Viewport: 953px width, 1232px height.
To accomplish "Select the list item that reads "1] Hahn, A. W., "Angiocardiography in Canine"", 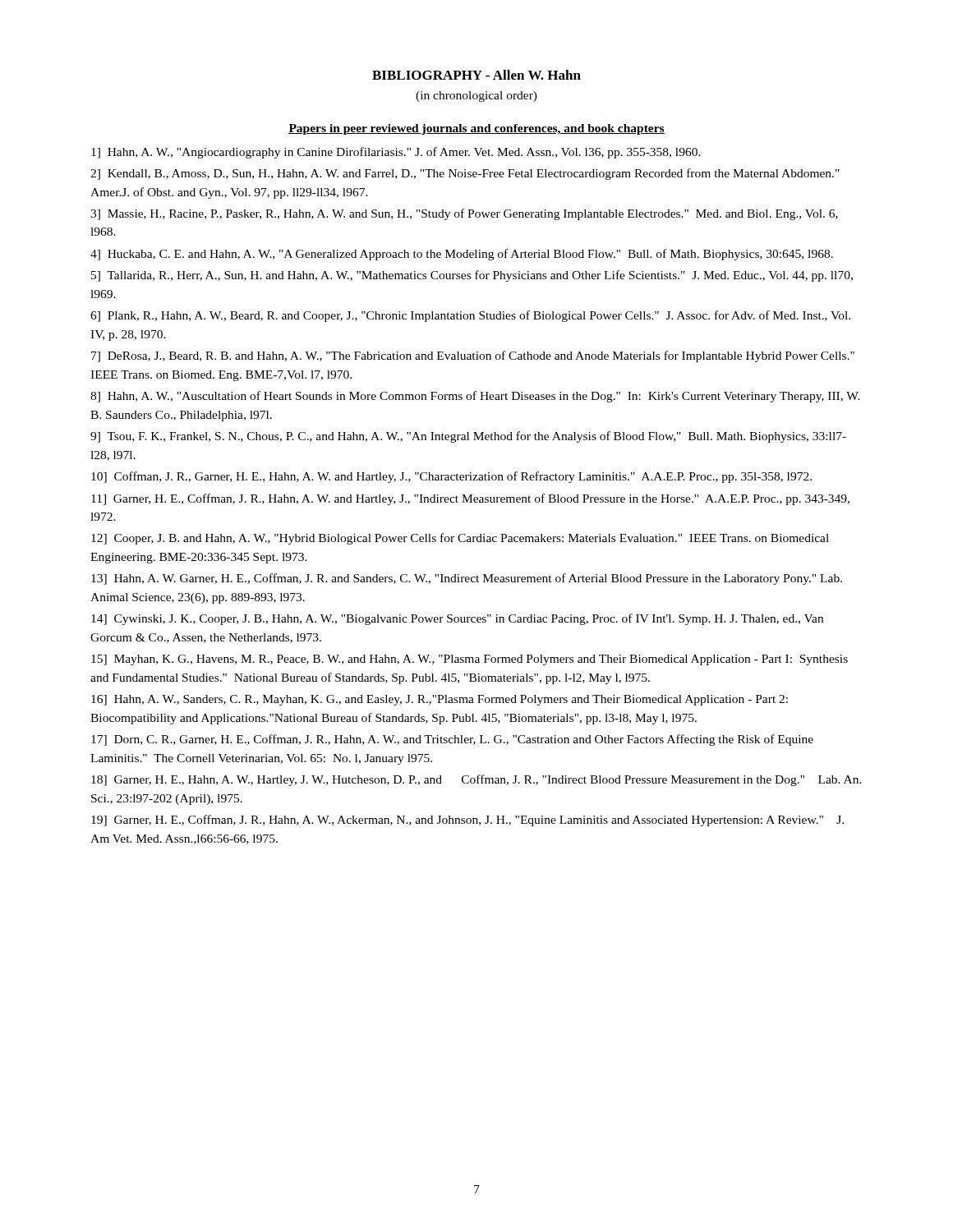I will [396, 151].
